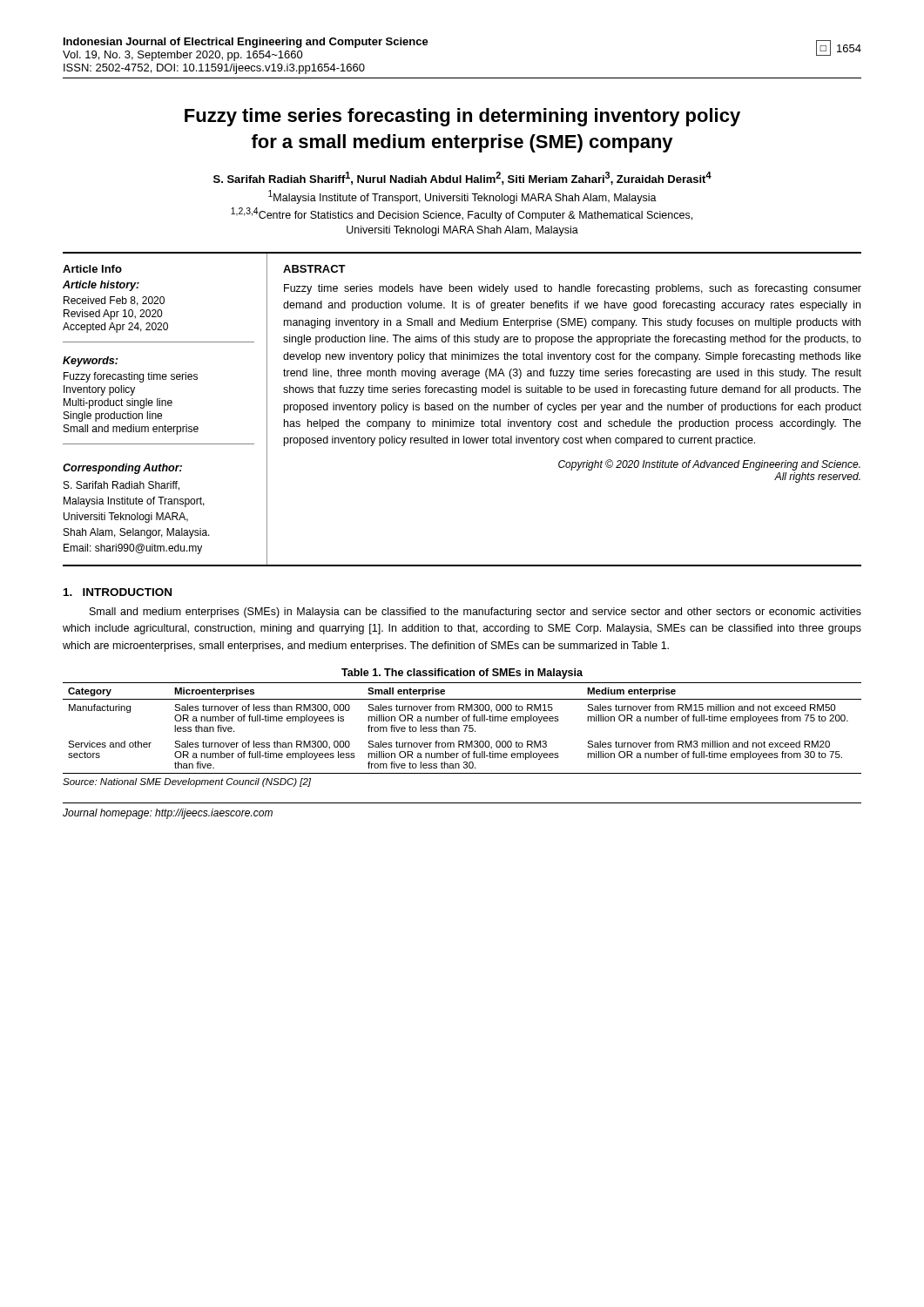Find the text block containing "S. Sarifah Radiah Shariff1, Nurul"
The image size is (924, 1307).
click(x=462, y=203)
